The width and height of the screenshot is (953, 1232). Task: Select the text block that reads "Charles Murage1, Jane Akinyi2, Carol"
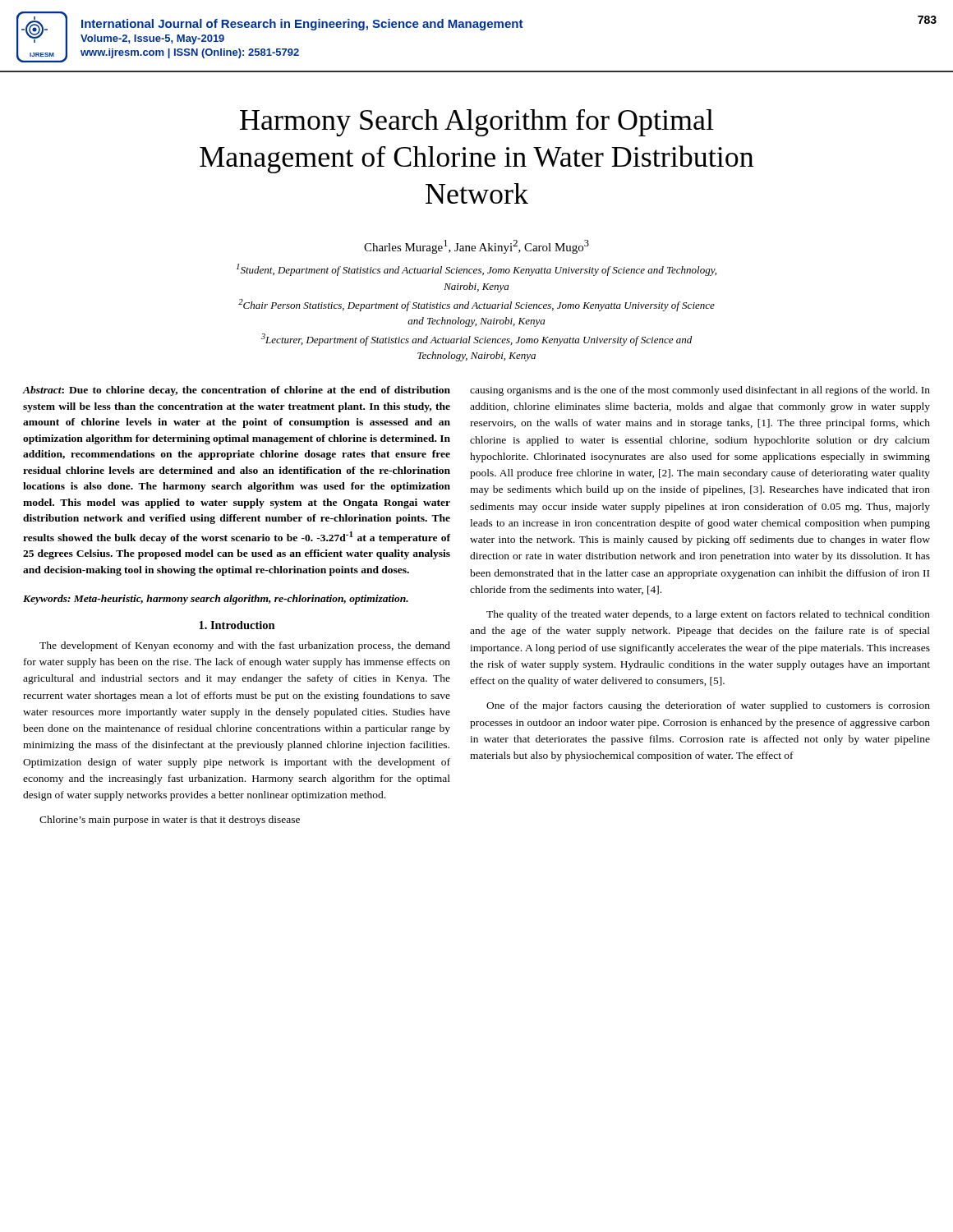pyautogui.click(x=476, y=246)
